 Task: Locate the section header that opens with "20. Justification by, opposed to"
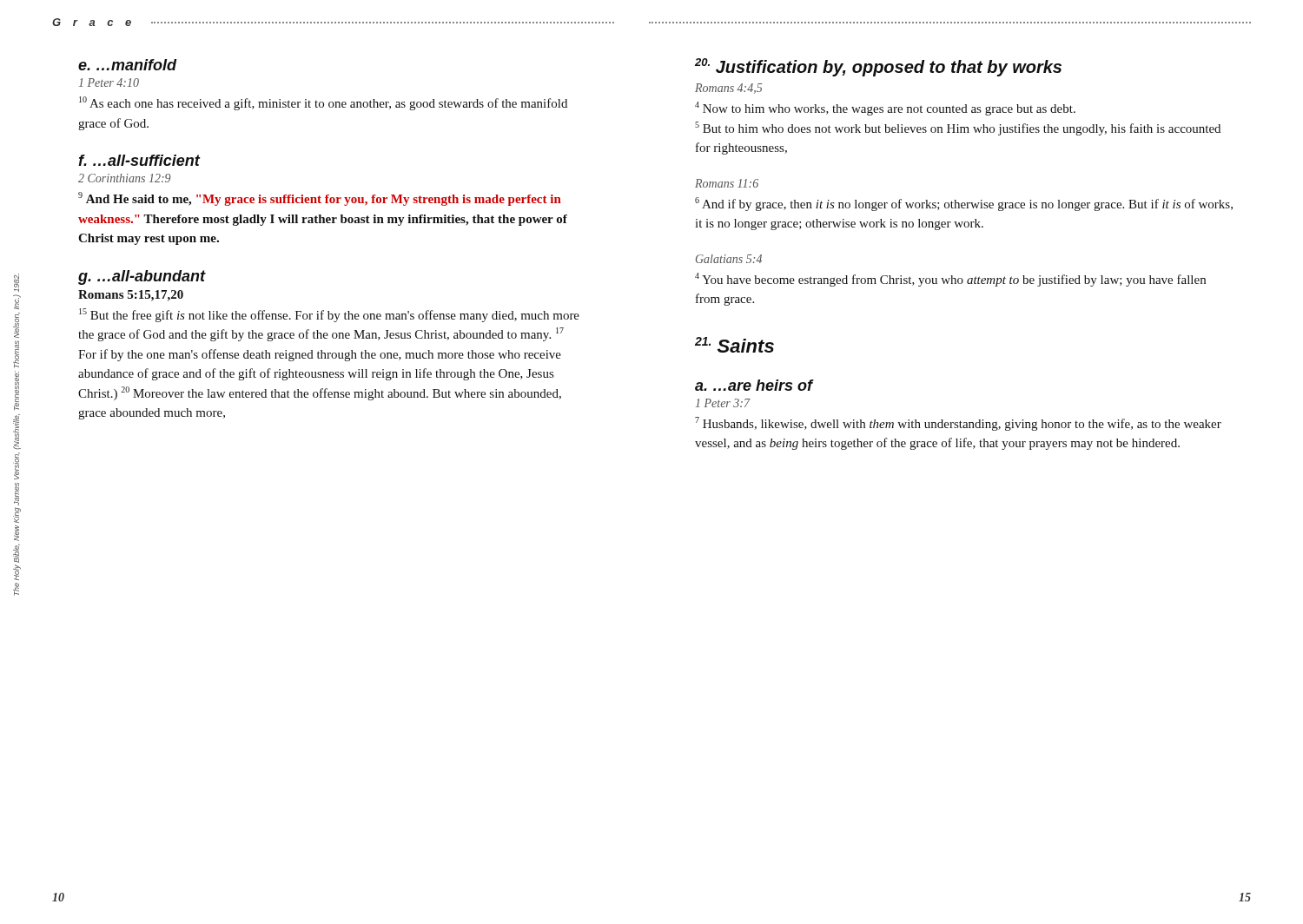(964, 67)
